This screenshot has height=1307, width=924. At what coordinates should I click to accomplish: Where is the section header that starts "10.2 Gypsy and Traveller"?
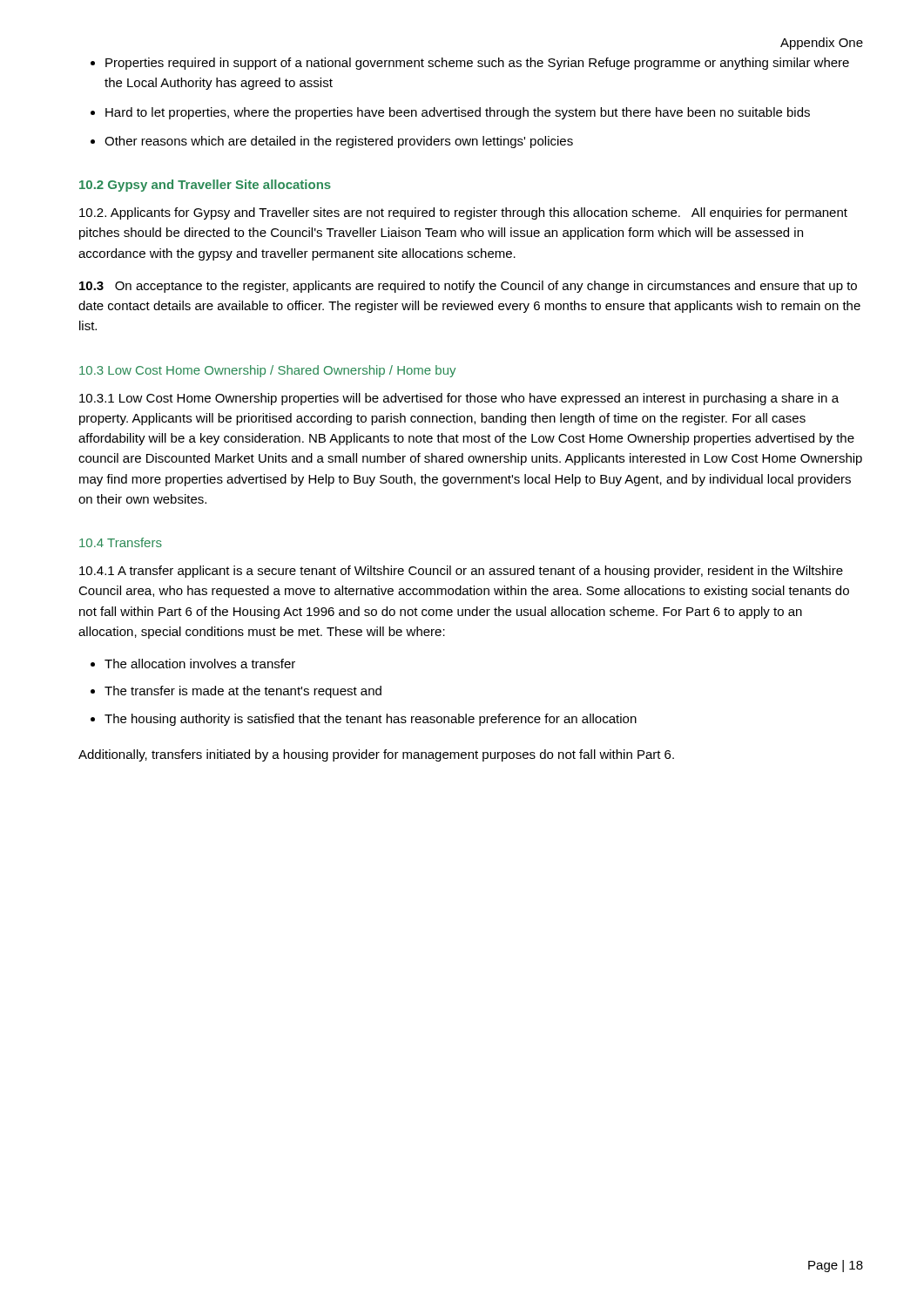[x=205, y=184]
